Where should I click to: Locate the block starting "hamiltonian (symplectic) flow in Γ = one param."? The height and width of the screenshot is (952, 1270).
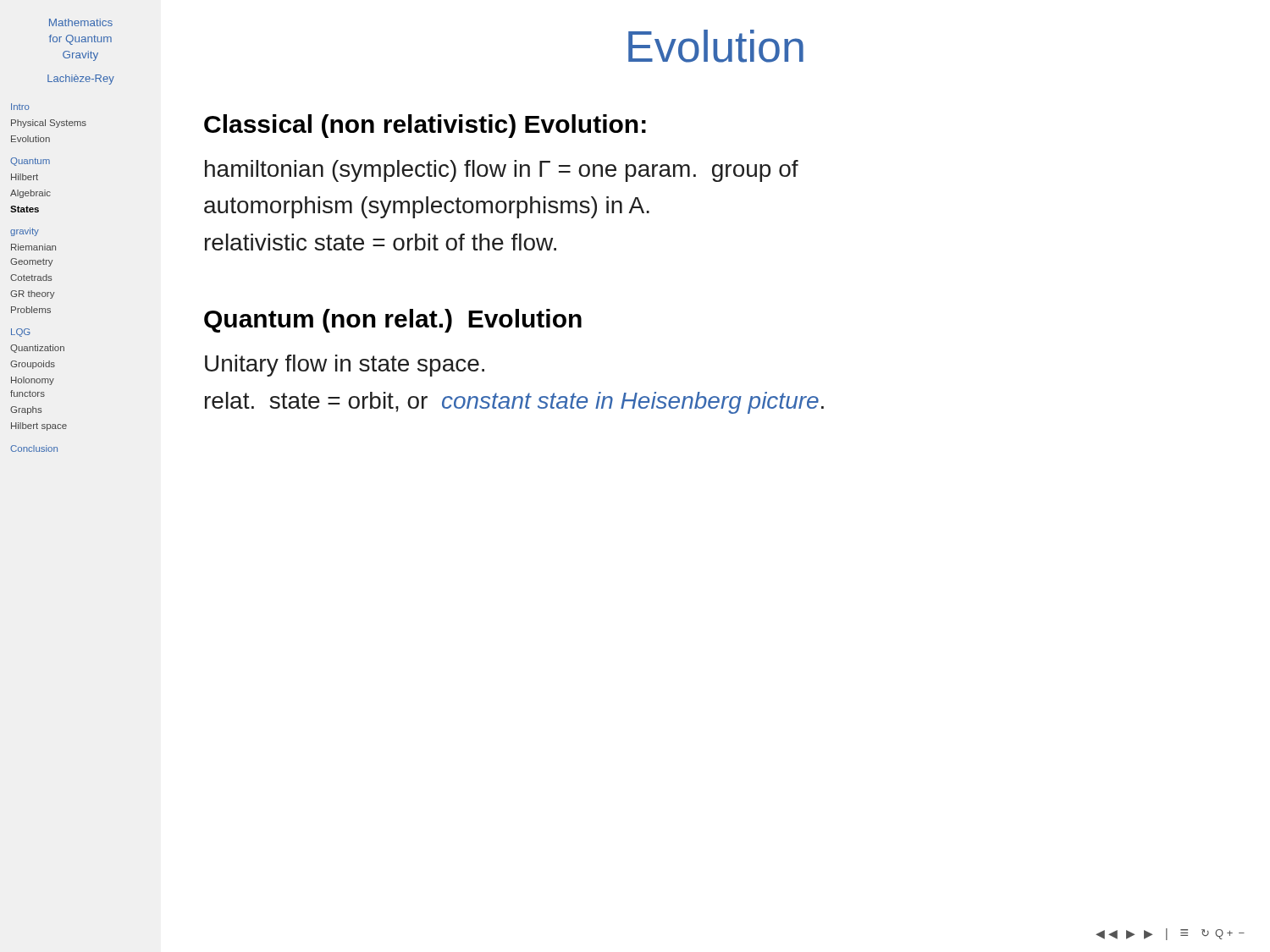point(501,206)
